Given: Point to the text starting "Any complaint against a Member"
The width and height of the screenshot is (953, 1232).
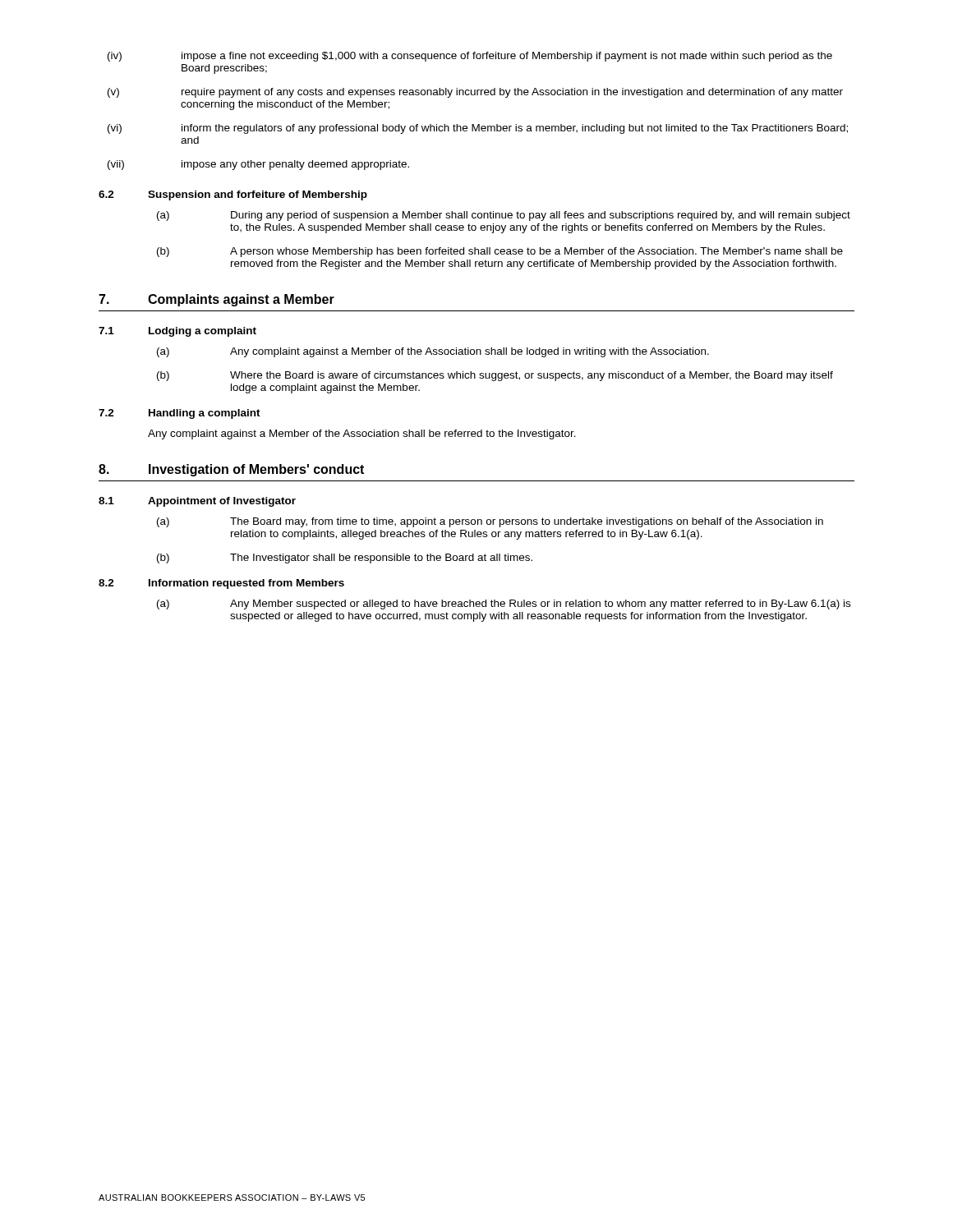Looking at the screenshot, I should click(362, 433).
